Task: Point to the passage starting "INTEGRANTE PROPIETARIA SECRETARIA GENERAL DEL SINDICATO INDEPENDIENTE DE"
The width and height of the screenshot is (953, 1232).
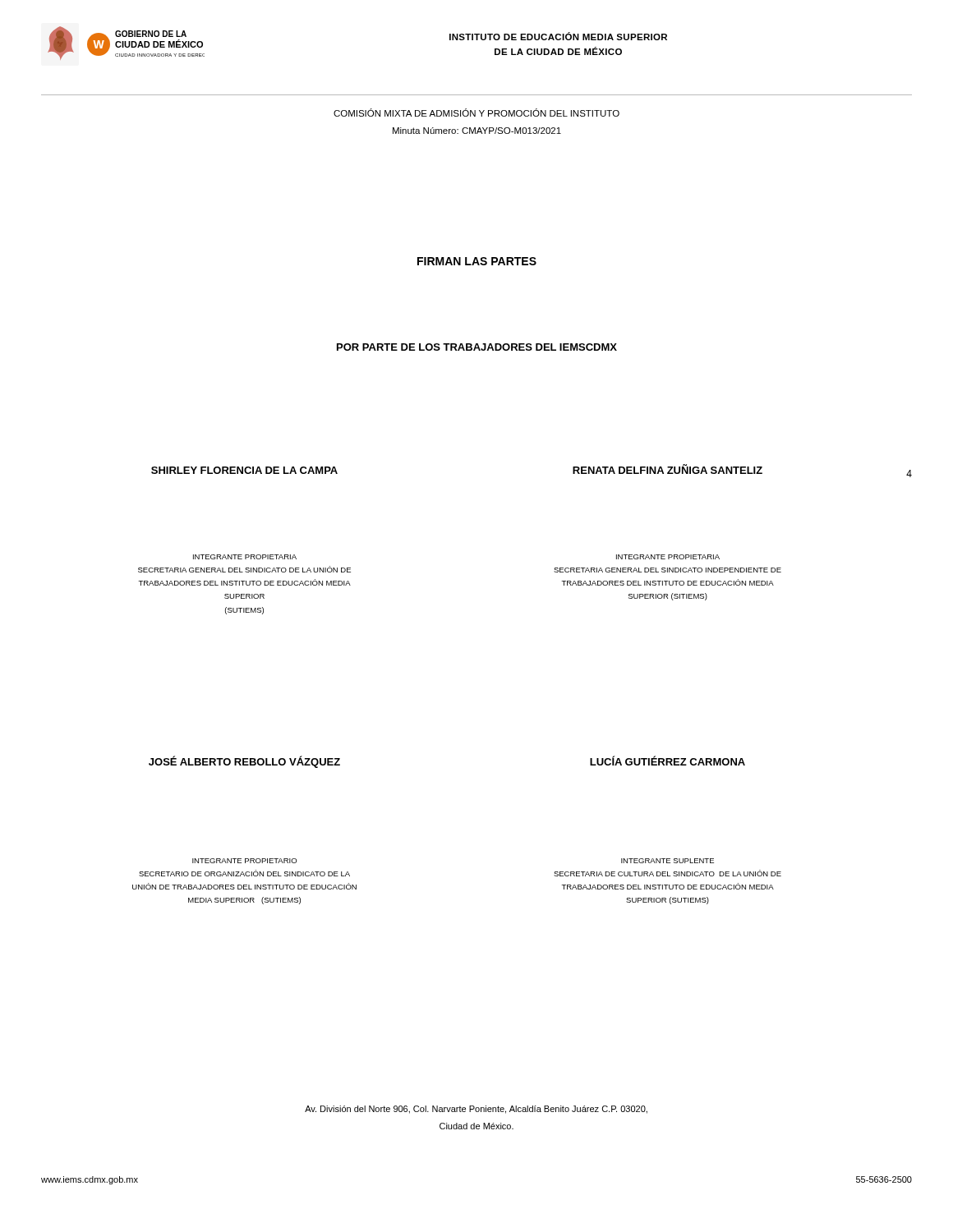Action: coord(667,576)
